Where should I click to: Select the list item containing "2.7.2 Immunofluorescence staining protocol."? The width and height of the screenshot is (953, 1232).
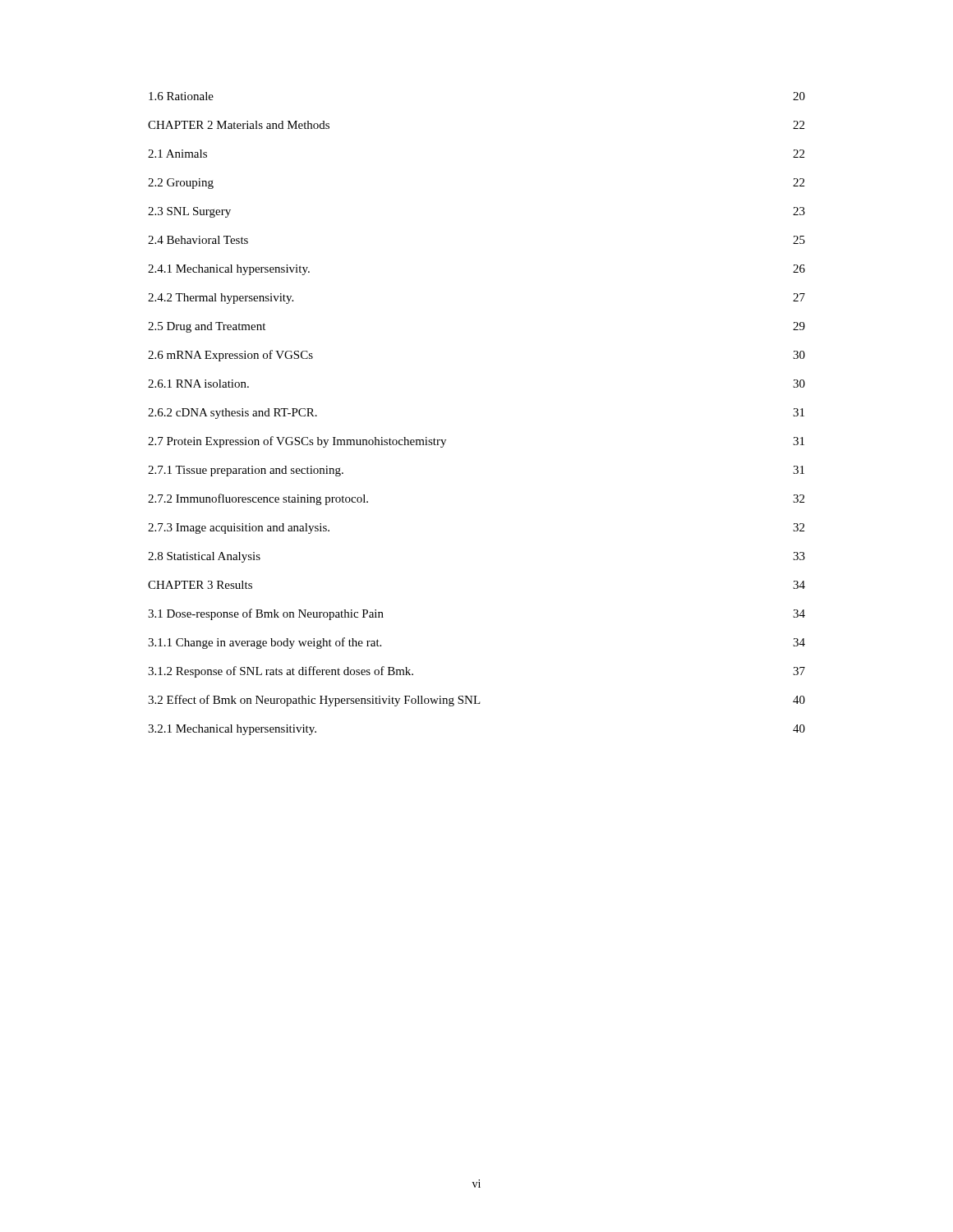[258, 499]
